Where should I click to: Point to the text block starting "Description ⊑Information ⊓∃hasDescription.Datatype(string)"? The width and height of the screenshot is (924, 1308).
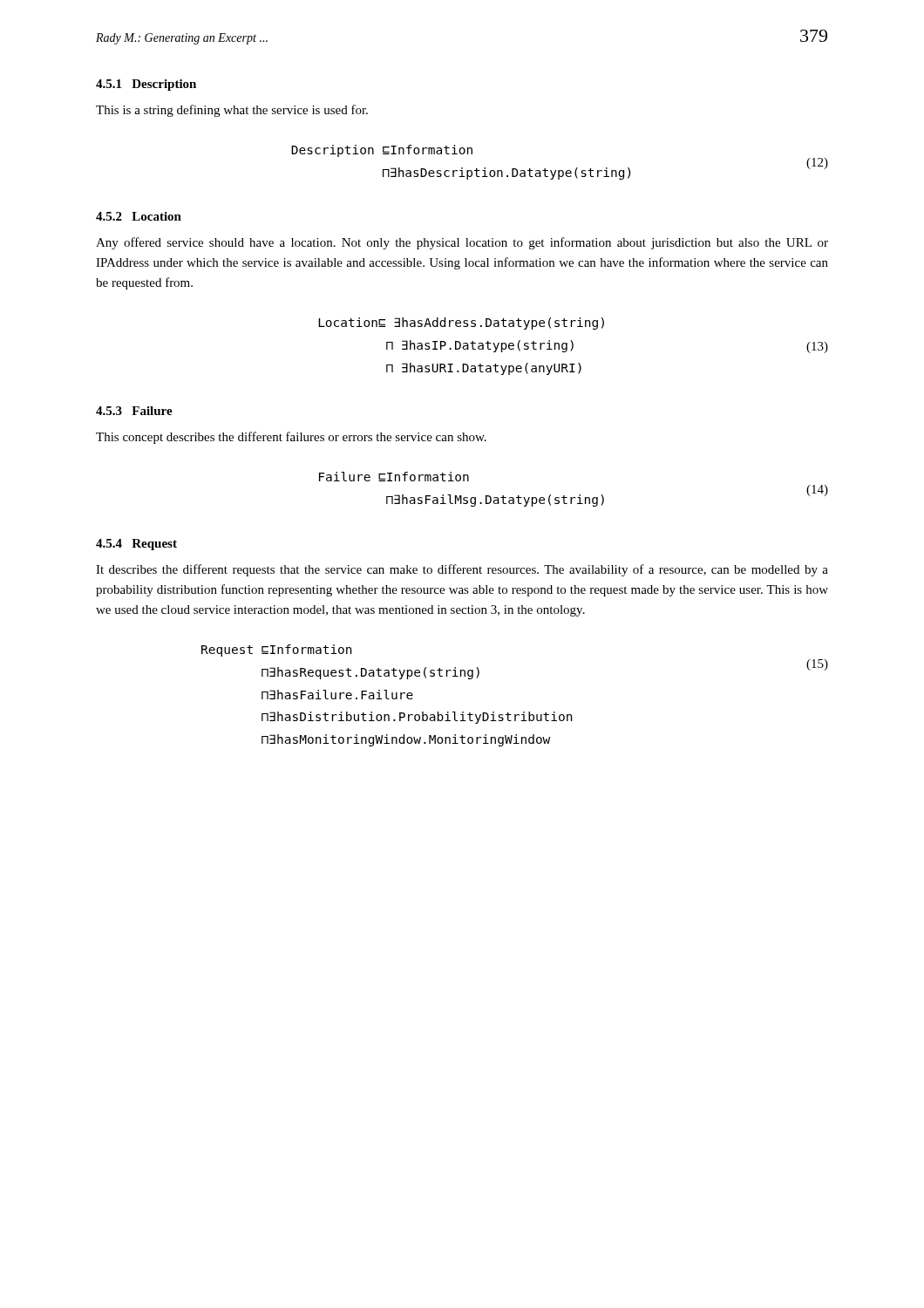(x=559, y=162)
